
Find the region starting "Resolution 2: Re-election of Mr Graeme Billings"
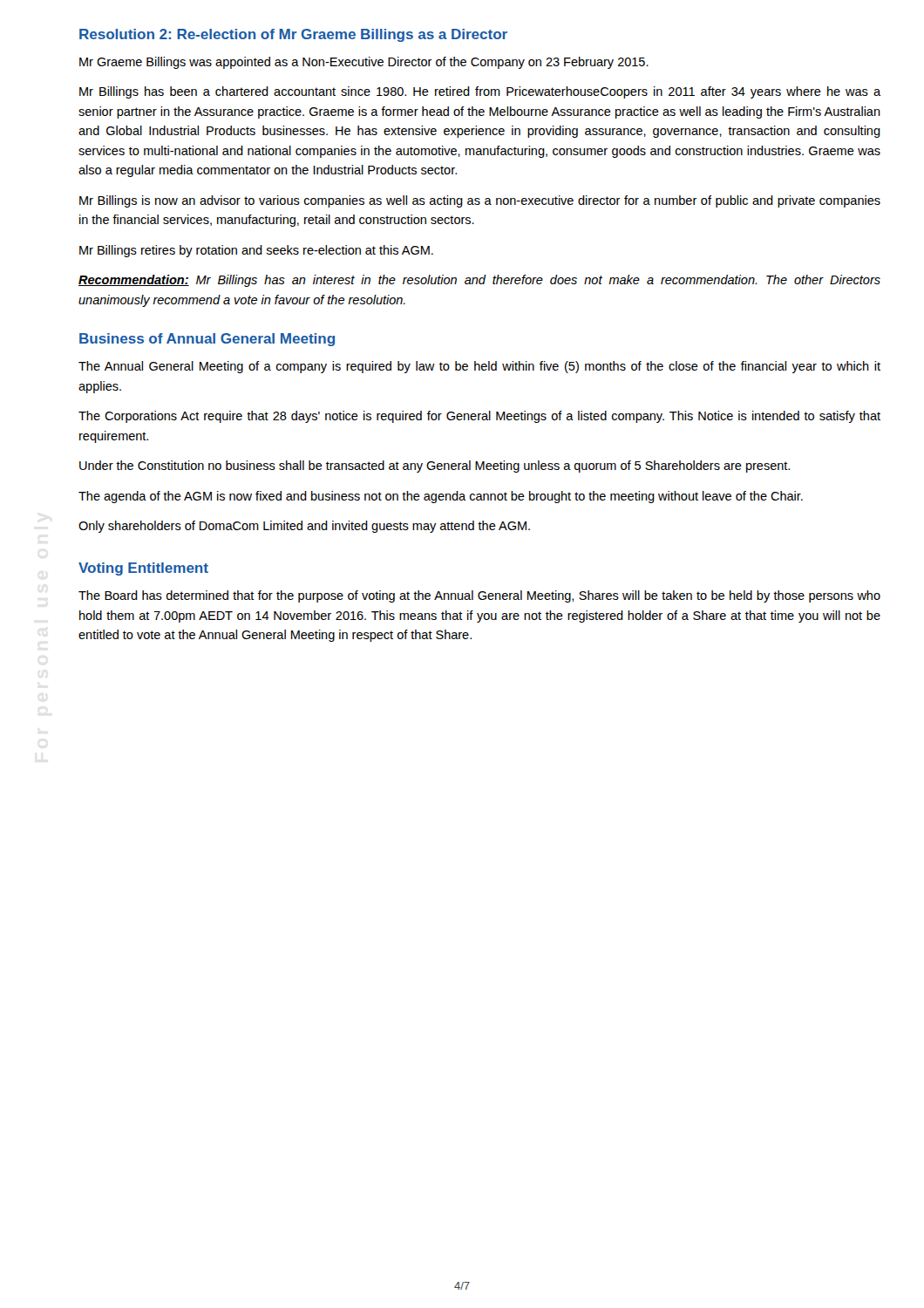pyautogui.click(x=293, y=34)
